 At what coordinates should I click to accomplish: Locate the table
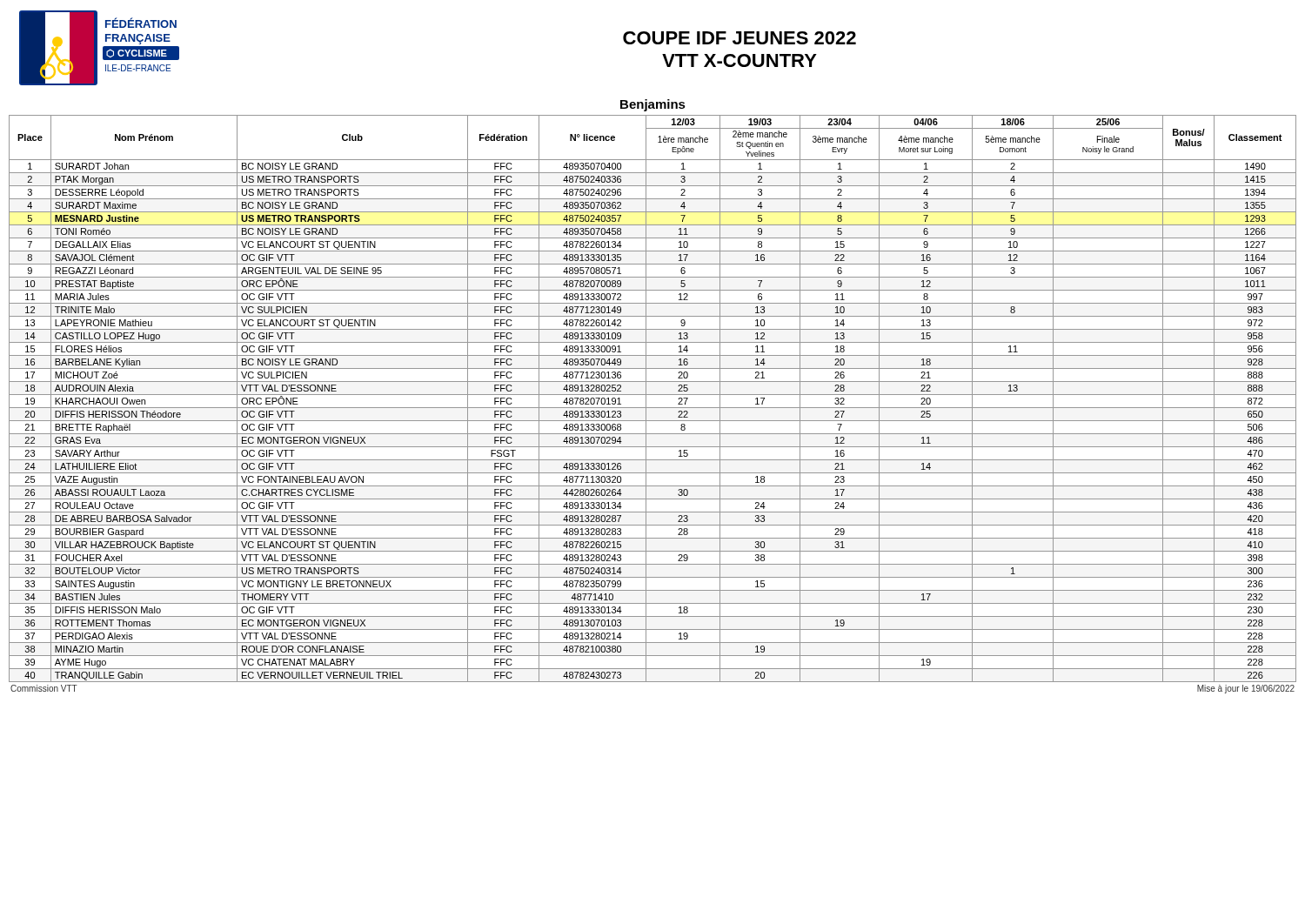point(652,398)
